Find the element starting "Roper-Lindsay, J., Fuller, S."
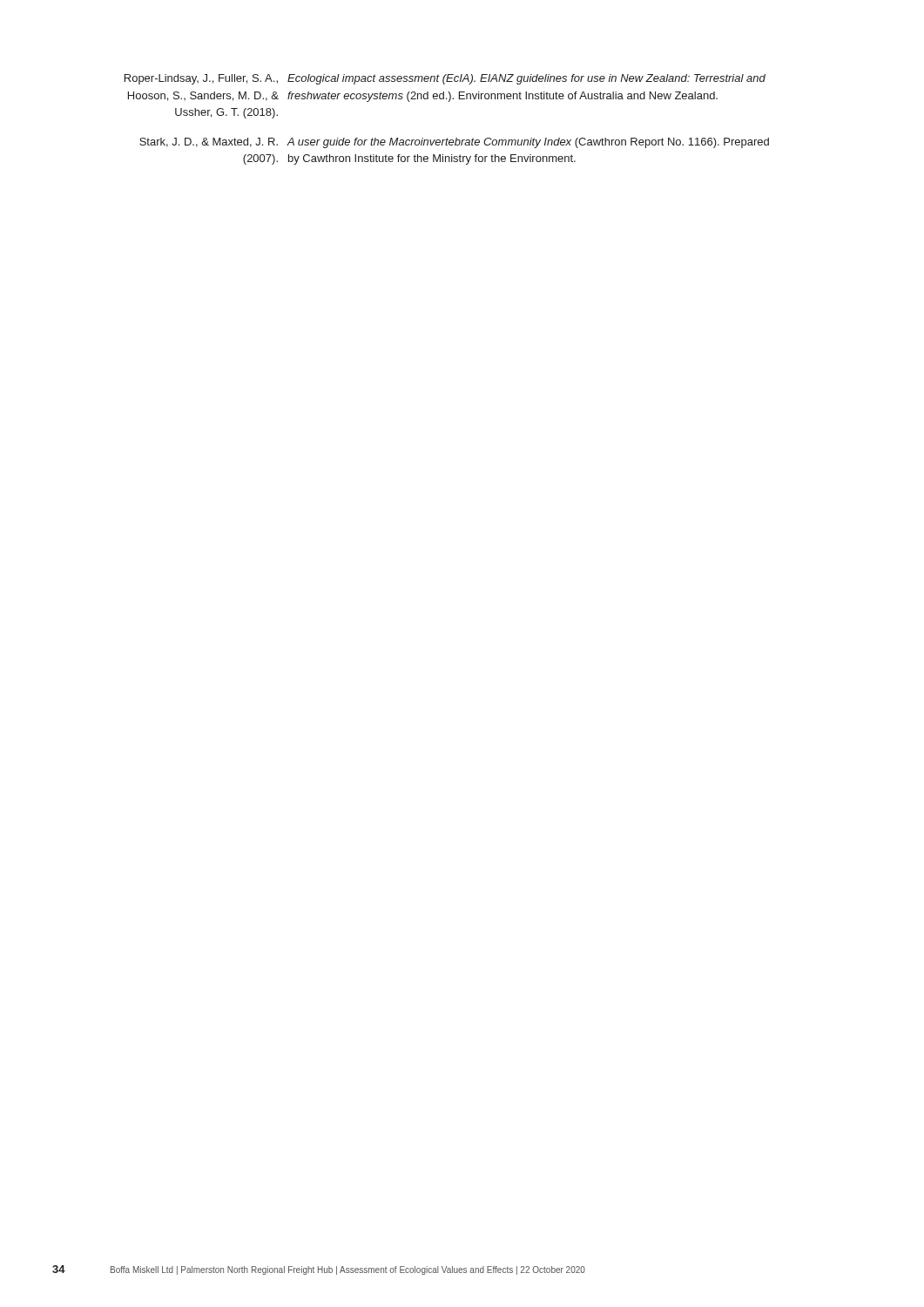Image resolution: width=924 pixels, height=1307 pixels. coord(444,95)
